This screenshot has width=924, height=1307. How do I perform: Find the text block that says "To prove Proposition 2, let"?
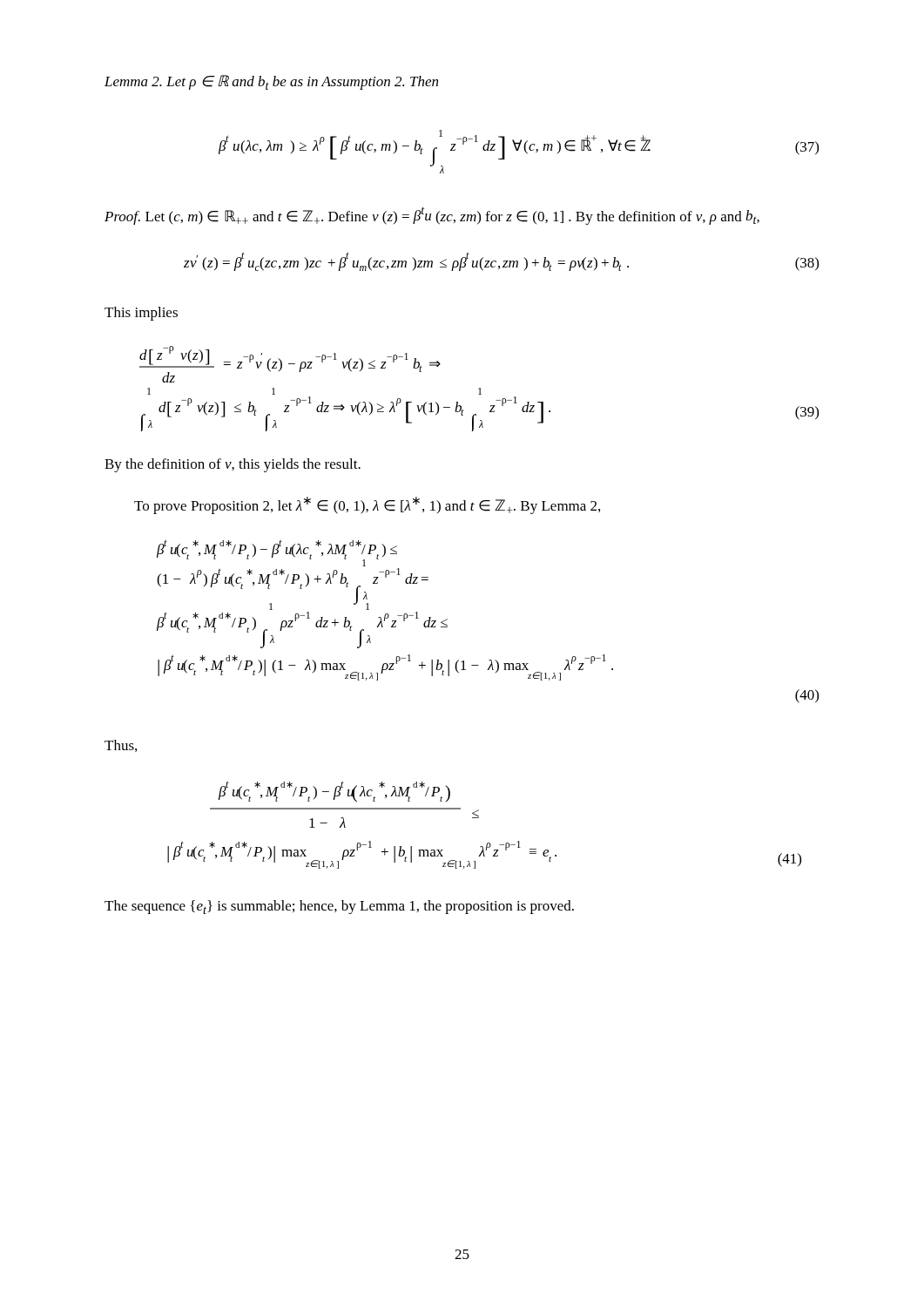coord(368,505)
